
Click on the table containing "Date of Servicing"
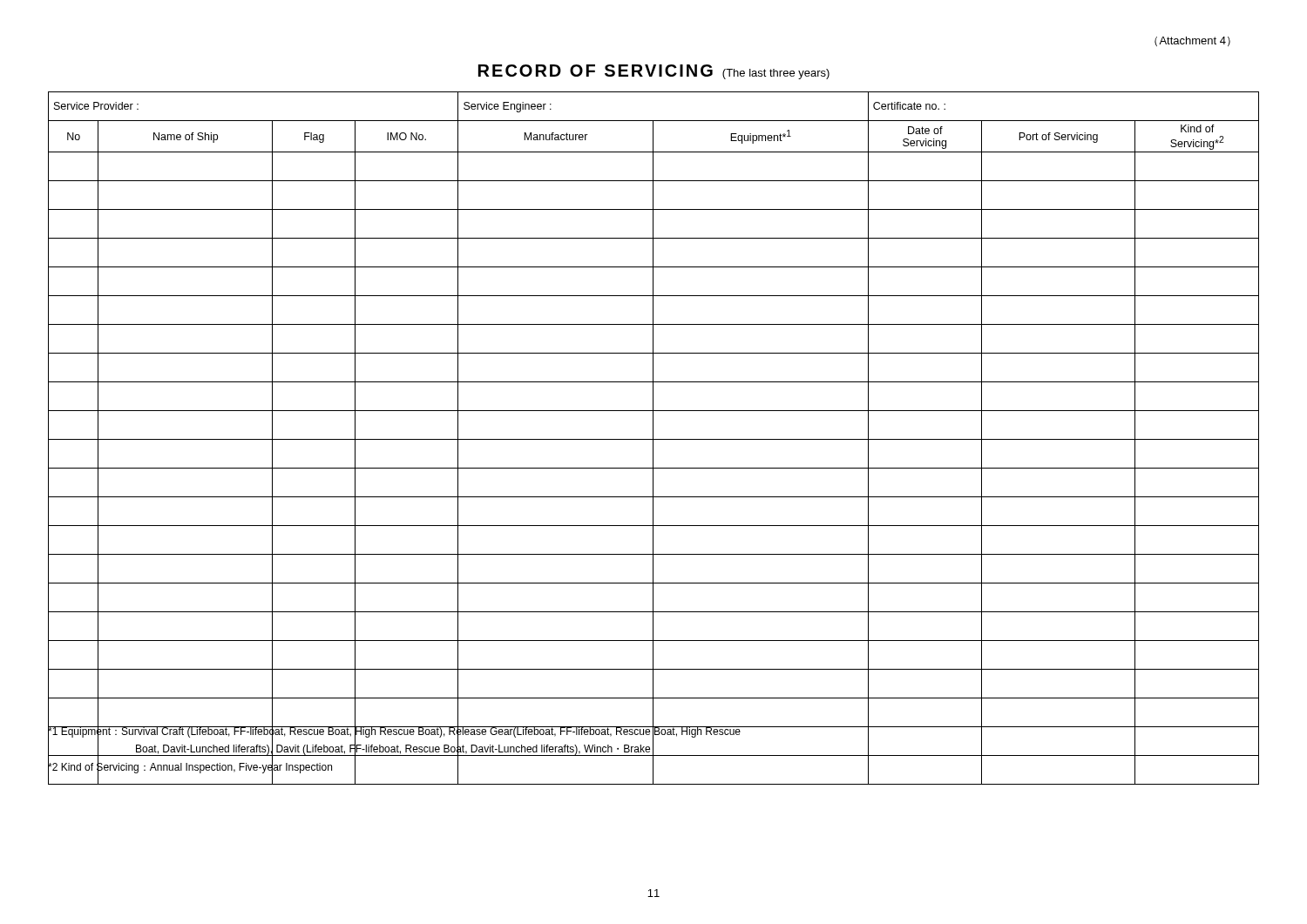click(x=654, y=438)
